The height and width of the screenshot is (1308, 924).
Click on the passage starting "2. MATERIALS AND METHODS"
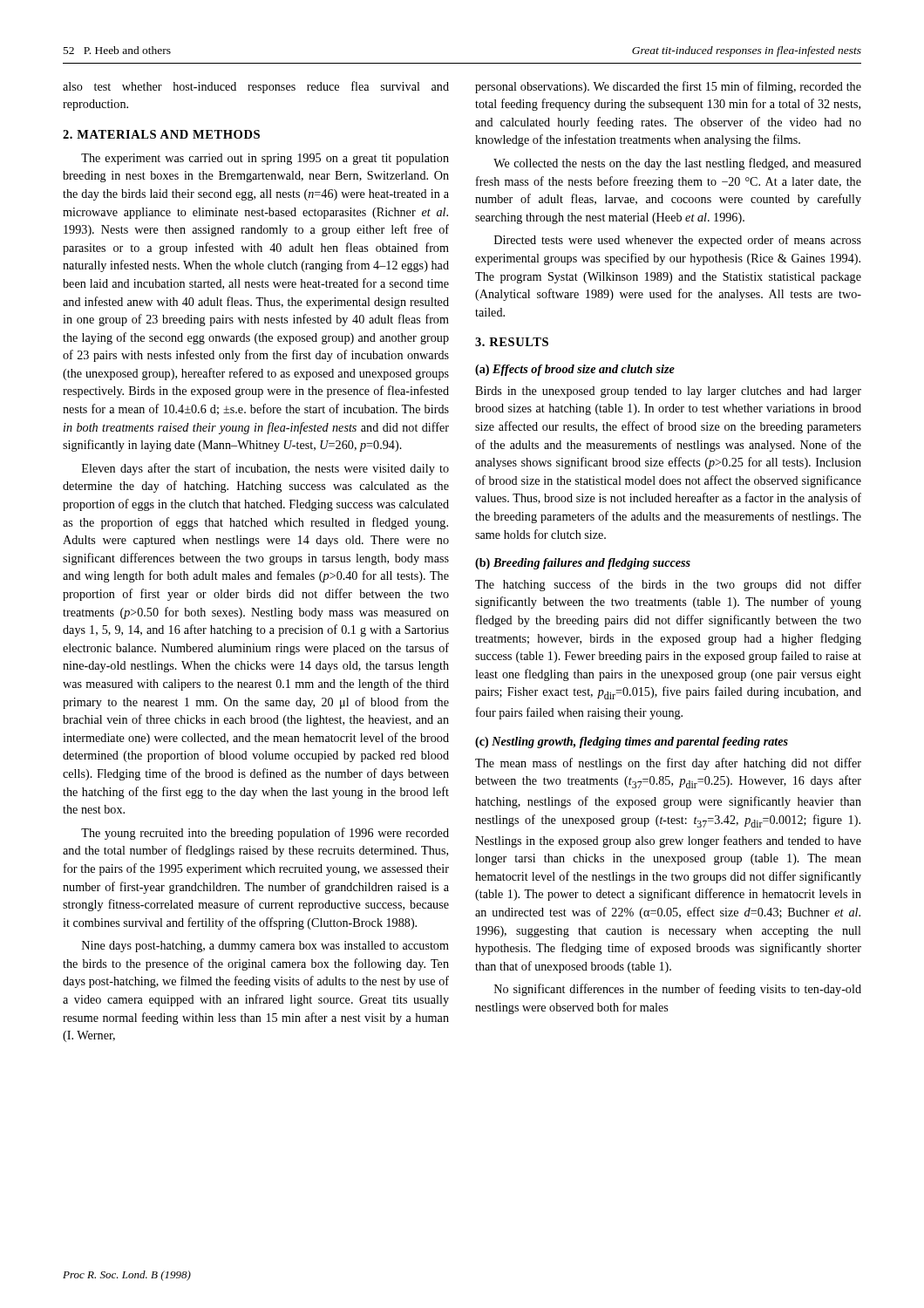162,134
